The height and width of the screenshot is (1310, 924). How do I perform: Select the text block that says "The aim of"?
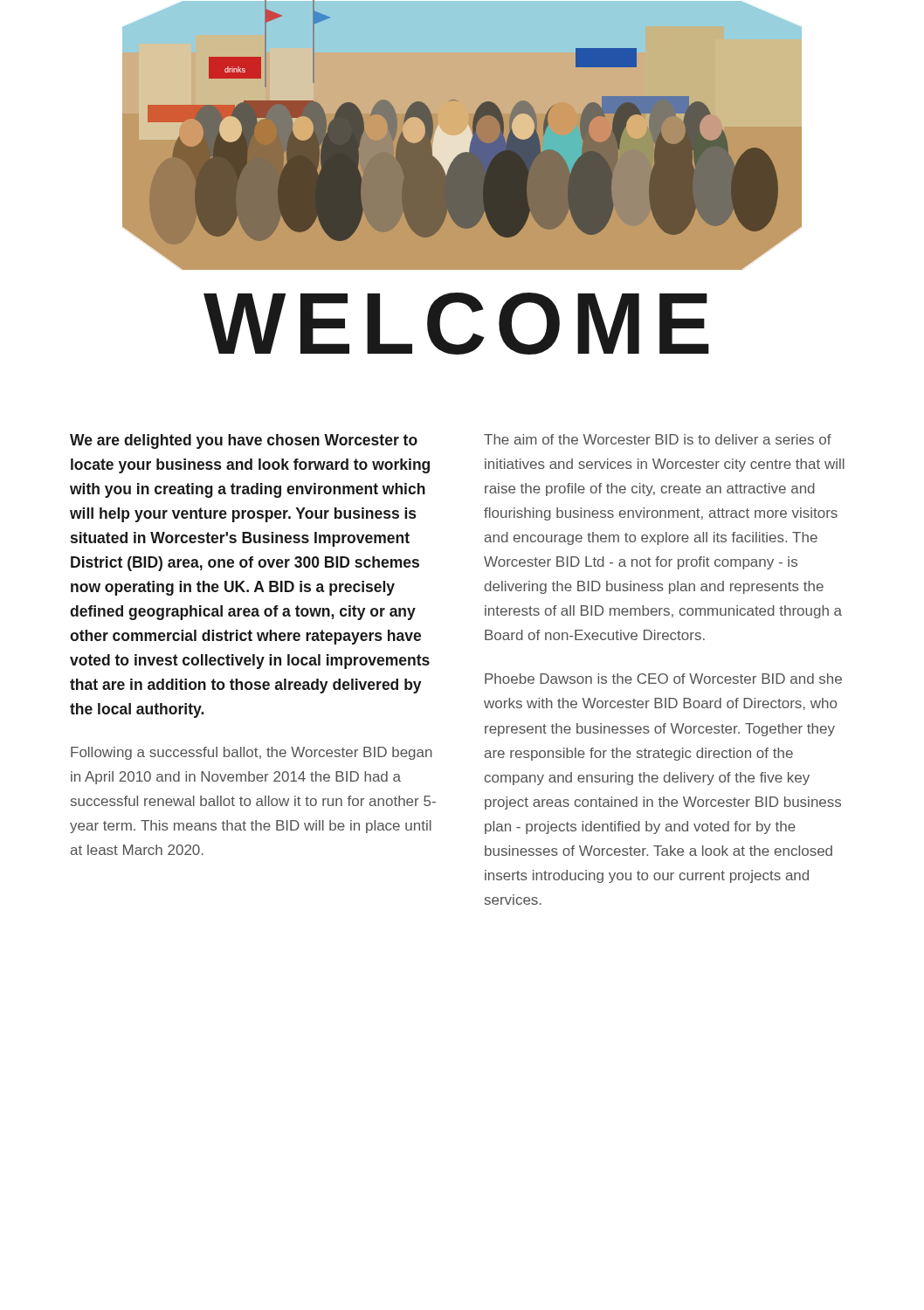point(669,670)
